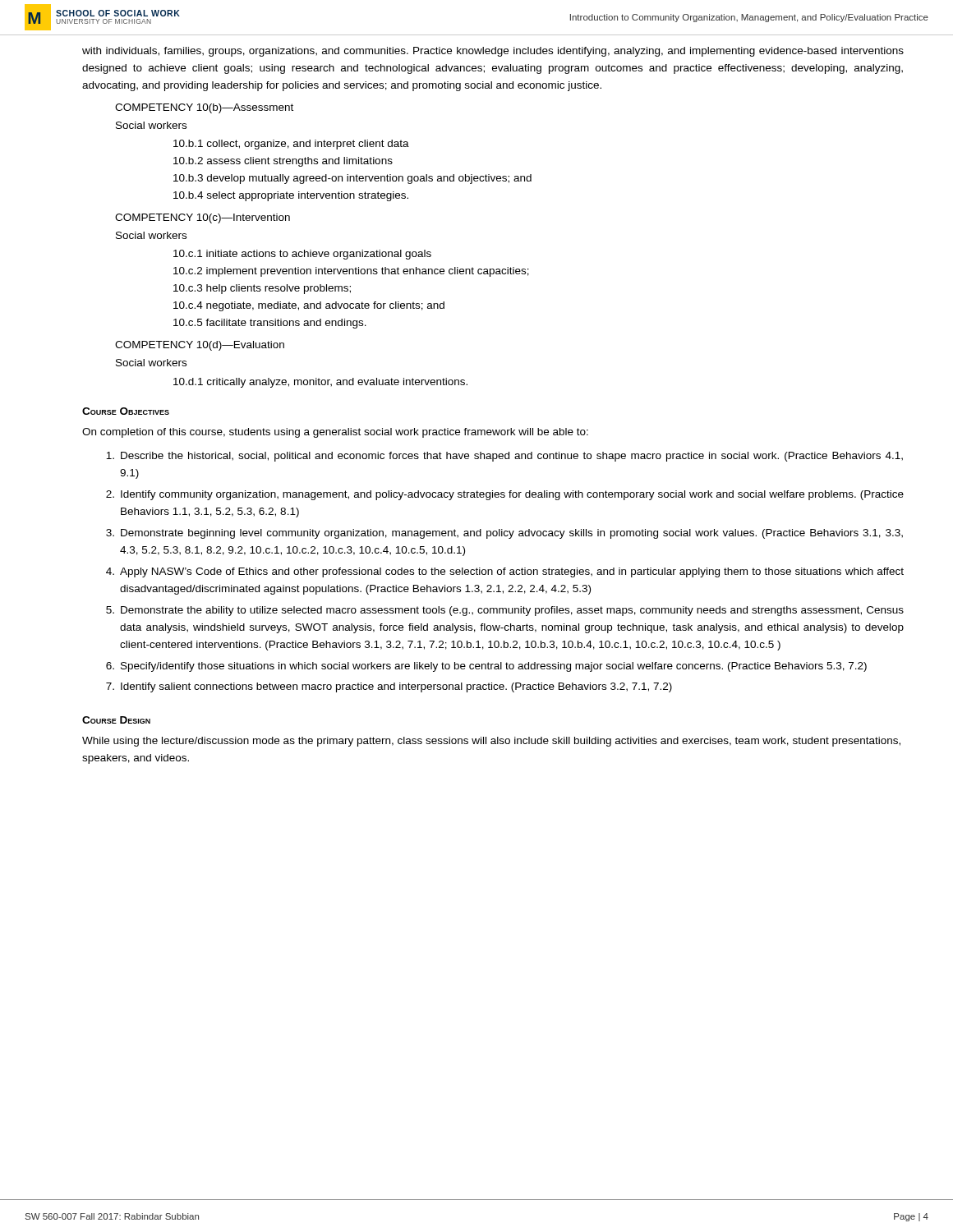Select the element starting "10.c.1 initiate actions to achieve organizational goals"
The height and width of the screenshot is (1232, 953).
pyautogui.click(x=302, y=255)
